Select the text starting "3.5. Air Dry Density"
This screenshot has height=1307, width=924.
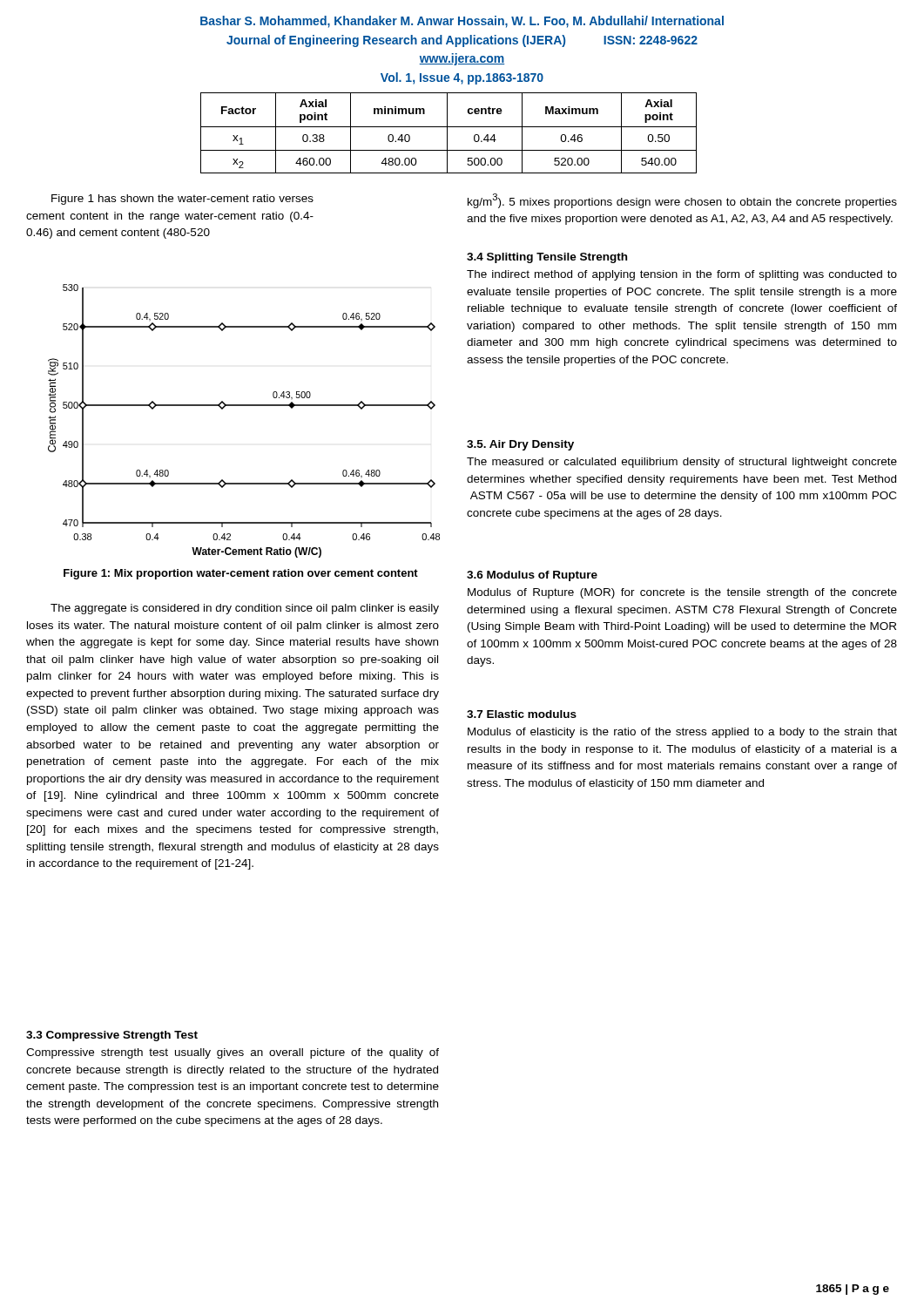click(520, 444)
